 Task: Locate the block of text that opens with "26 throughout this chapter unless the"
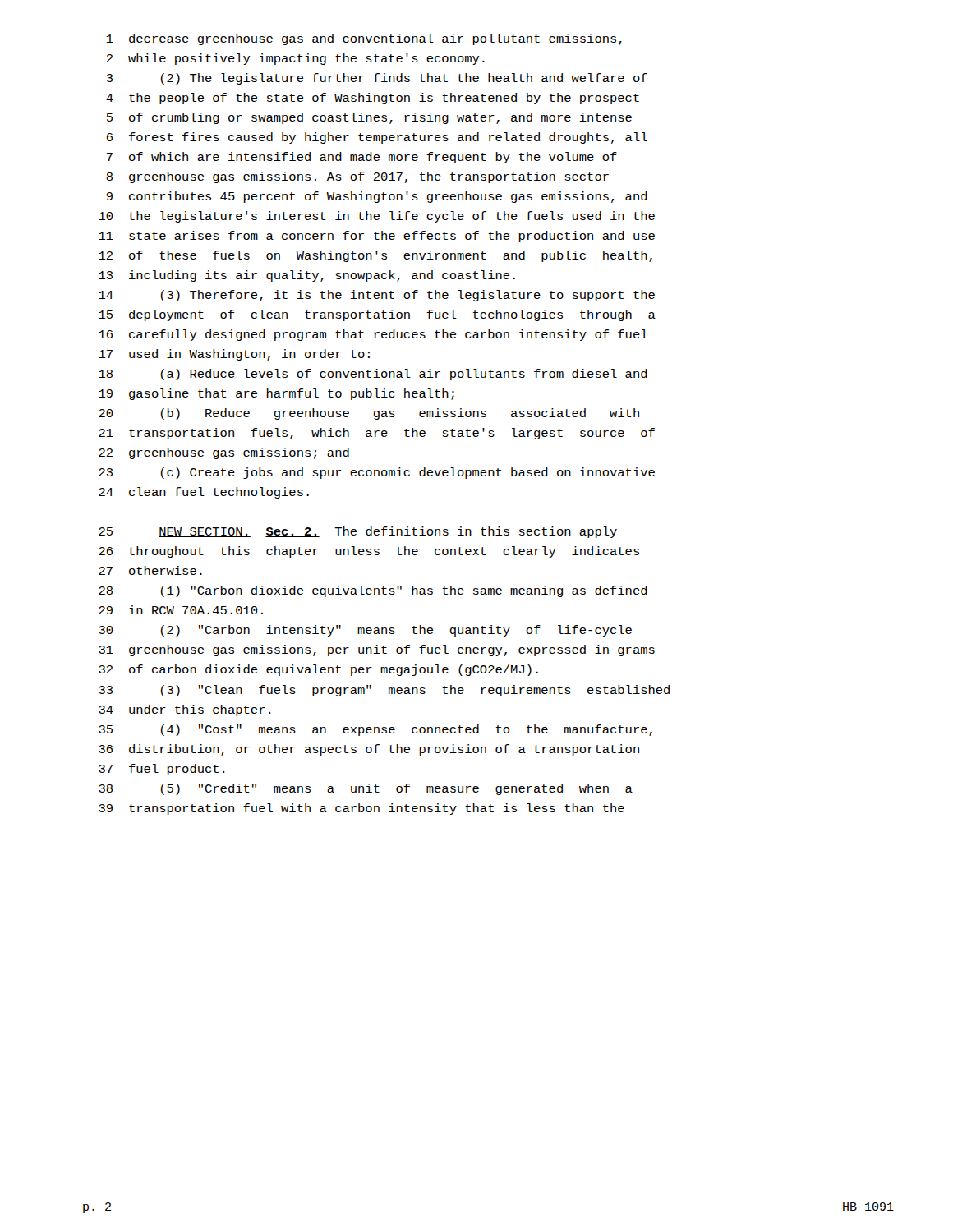point(361,552)
